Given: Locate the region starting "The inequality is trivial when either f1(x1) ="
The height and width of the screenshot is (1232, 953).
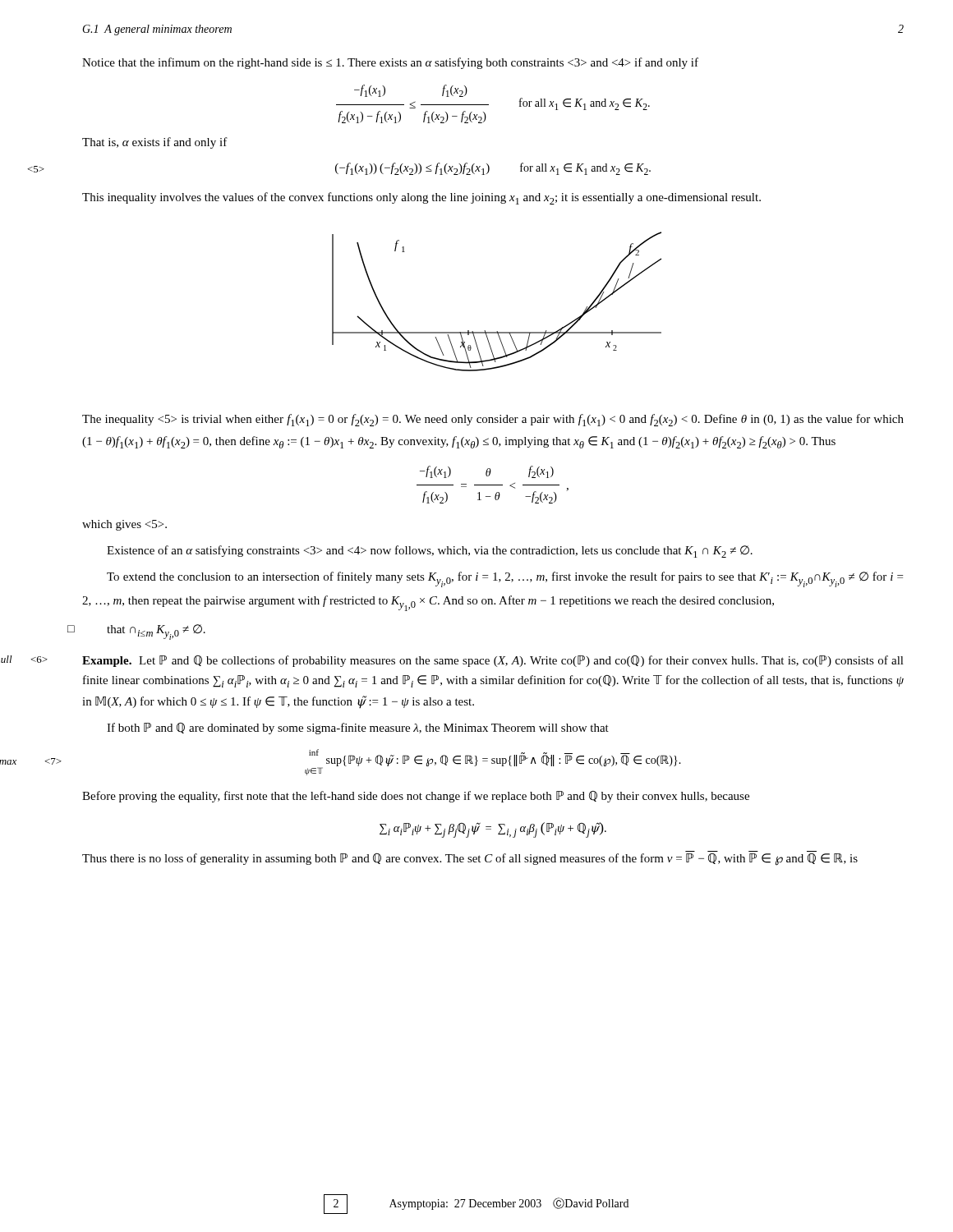Looking at the screenshot, I should coord(493,431).
